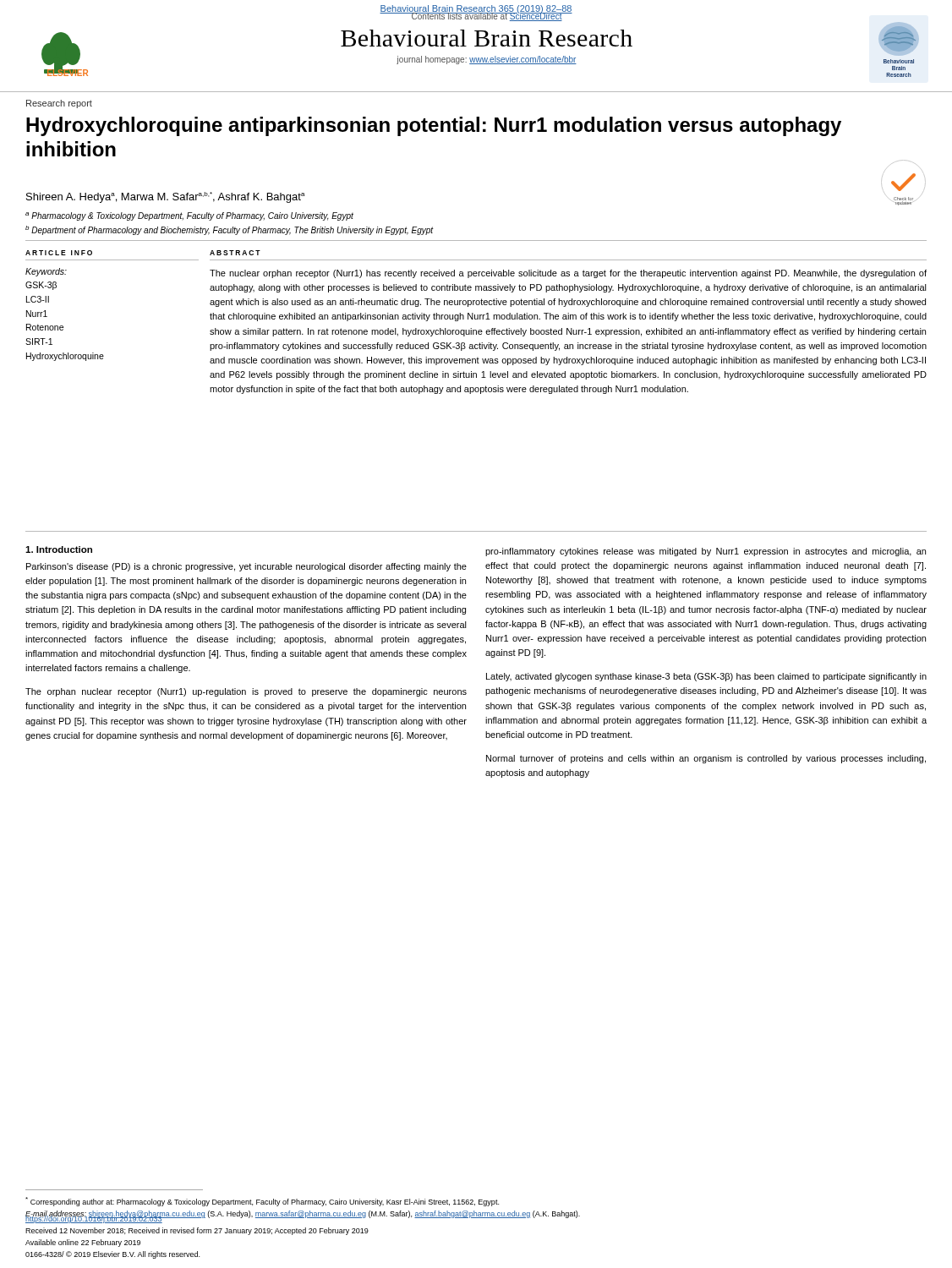
Task: Find the footnote that reads "https://doi.org/10.1016/j.bbr.2019.02.033 Received 12 November 2018;"
Action: [197, 1237]
